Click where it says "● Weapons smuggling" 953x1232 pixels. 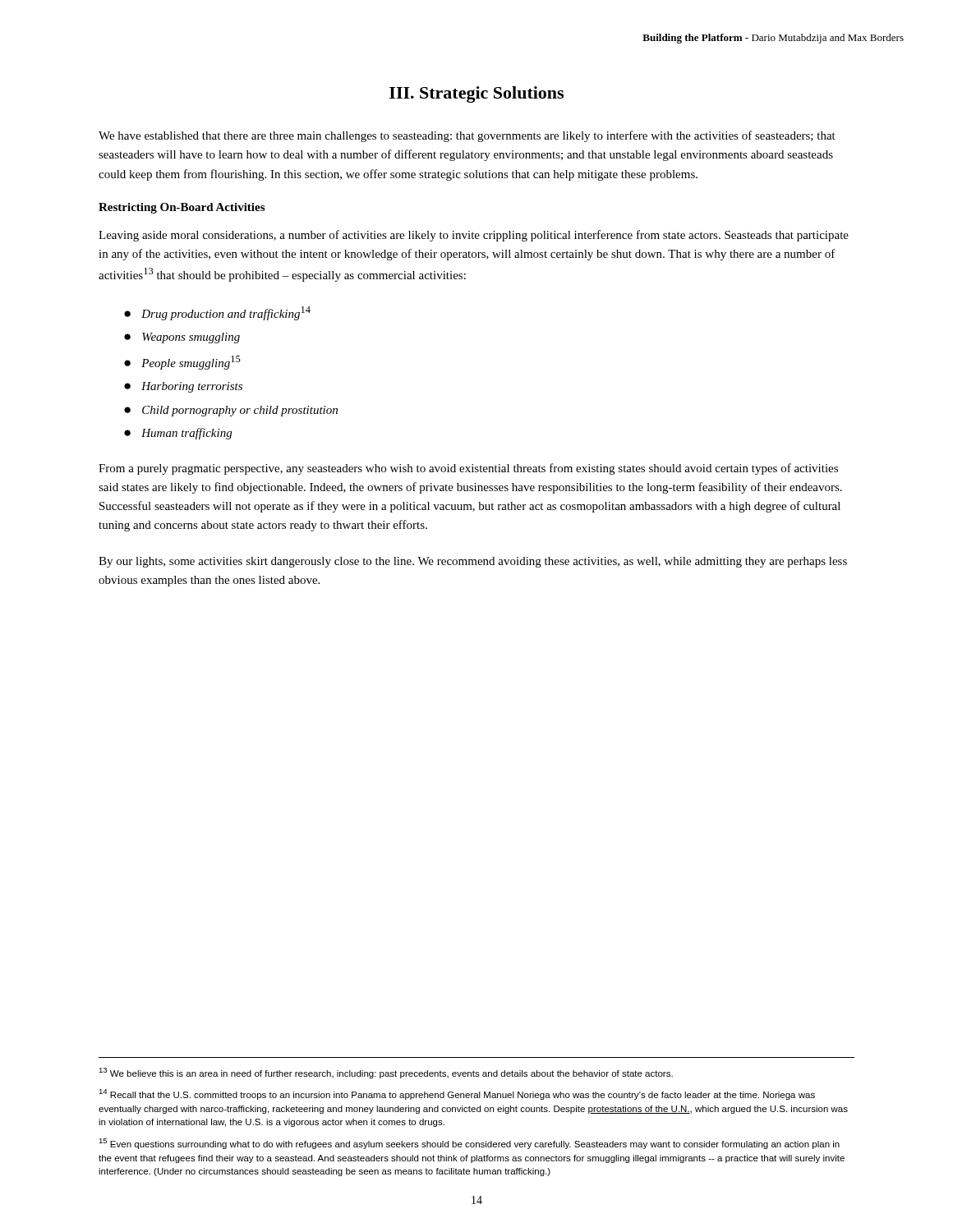[x=182, y=337]
